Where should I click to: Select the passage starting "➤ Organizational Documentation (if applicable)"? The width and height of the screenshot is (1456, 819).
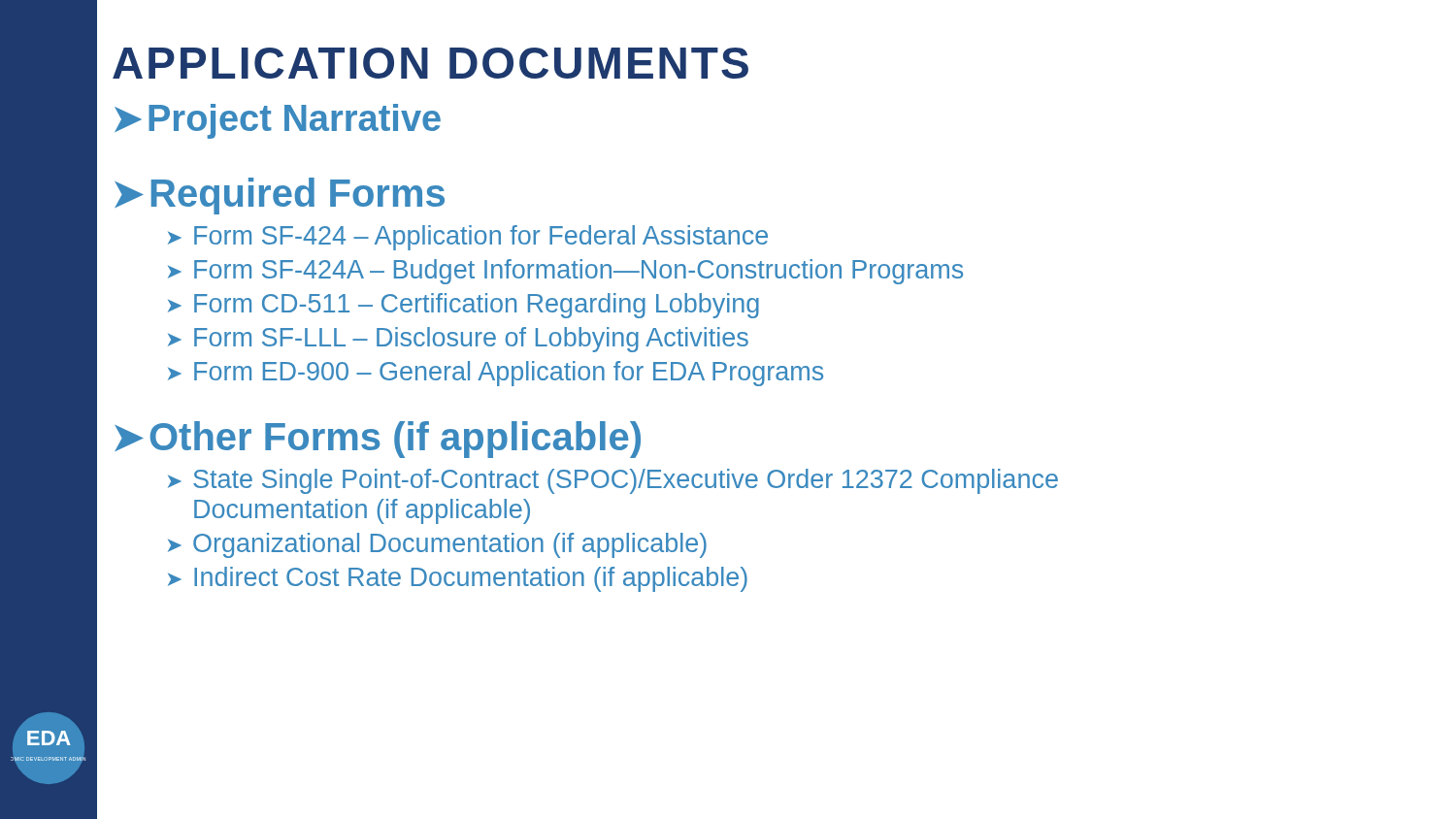[x=436, y=544]
